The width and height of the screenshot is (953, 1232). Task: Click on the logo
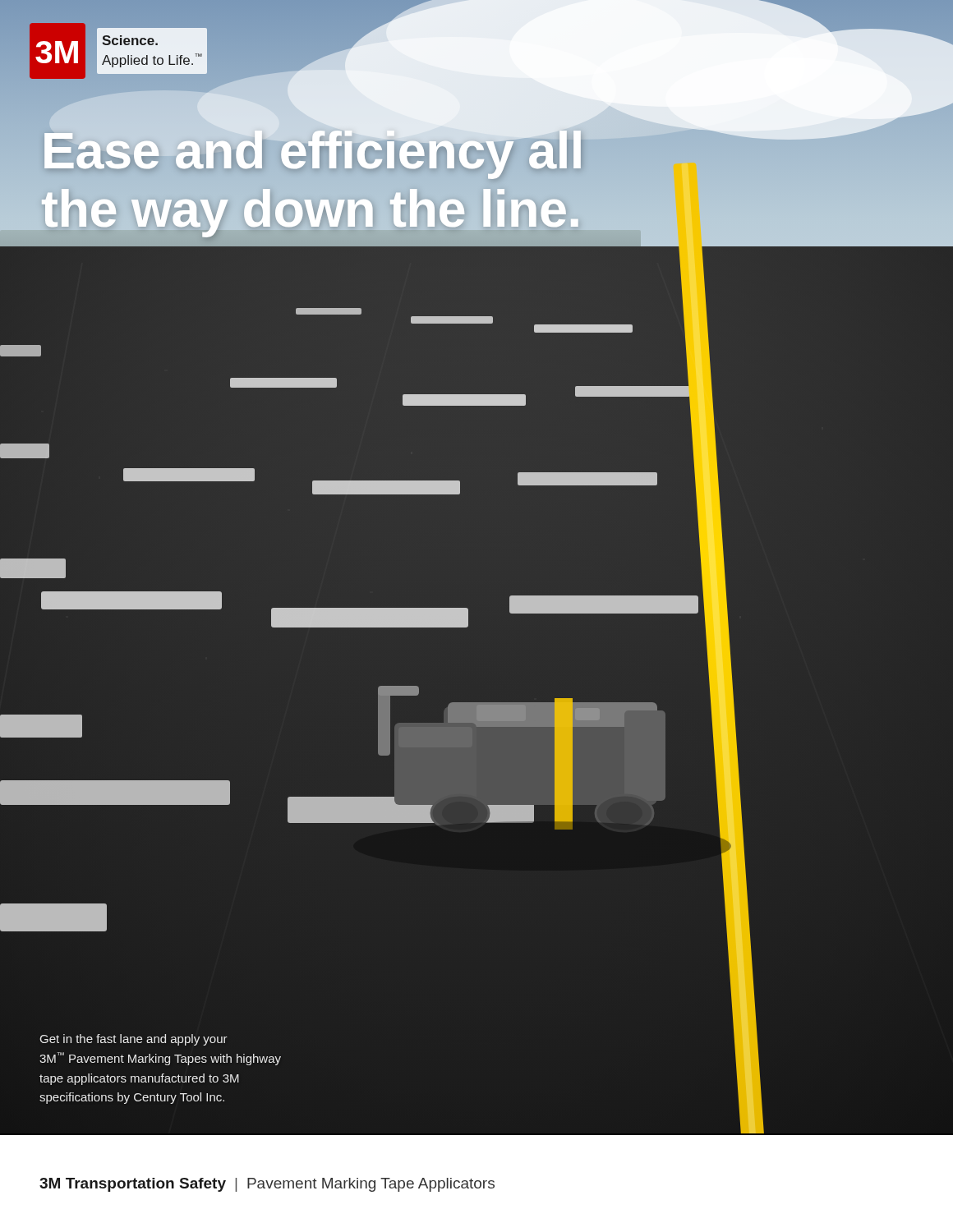[118, 51]
